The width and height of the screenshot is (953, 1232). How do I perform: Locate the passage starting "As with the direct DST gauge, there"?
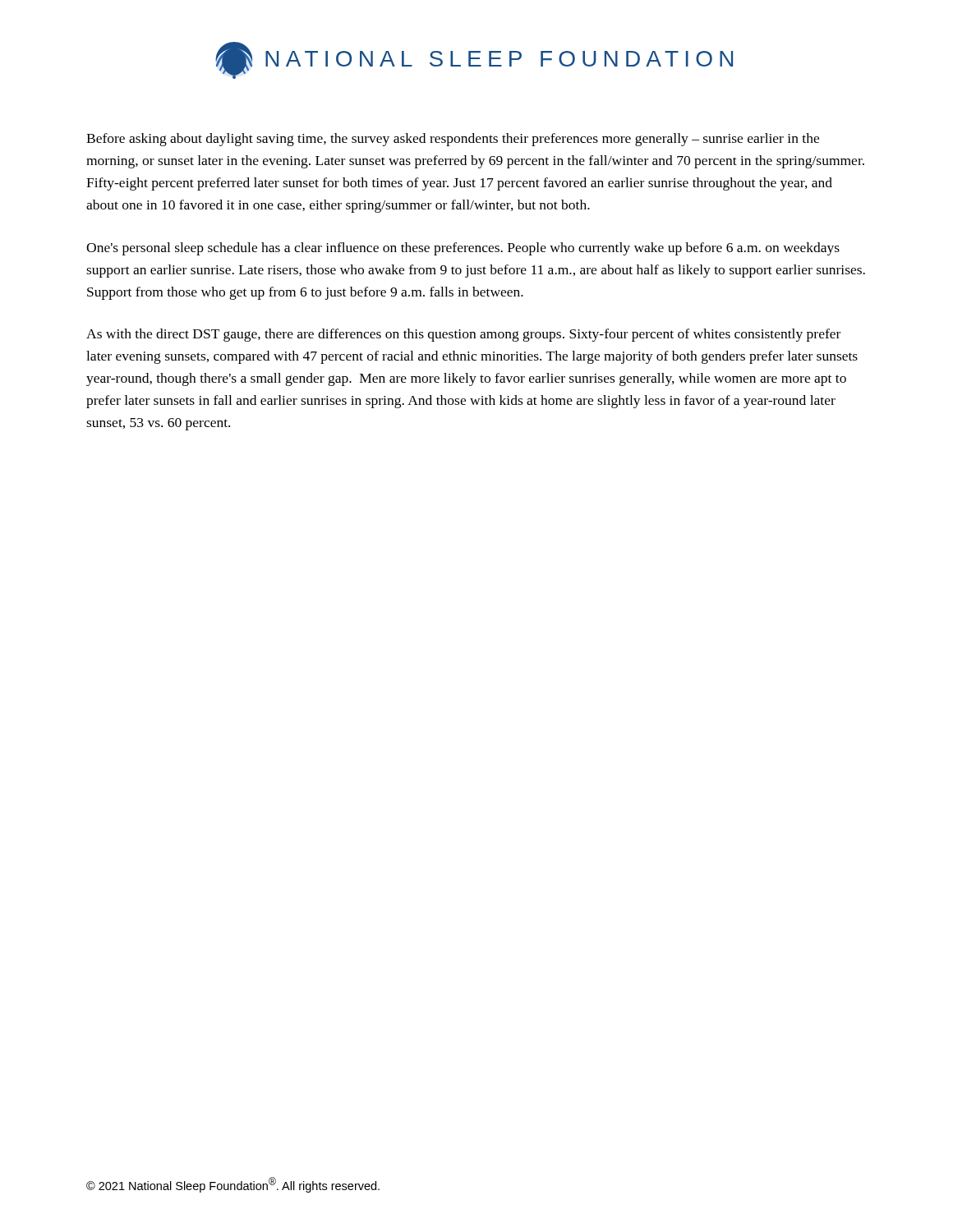(x=476, y=378)
